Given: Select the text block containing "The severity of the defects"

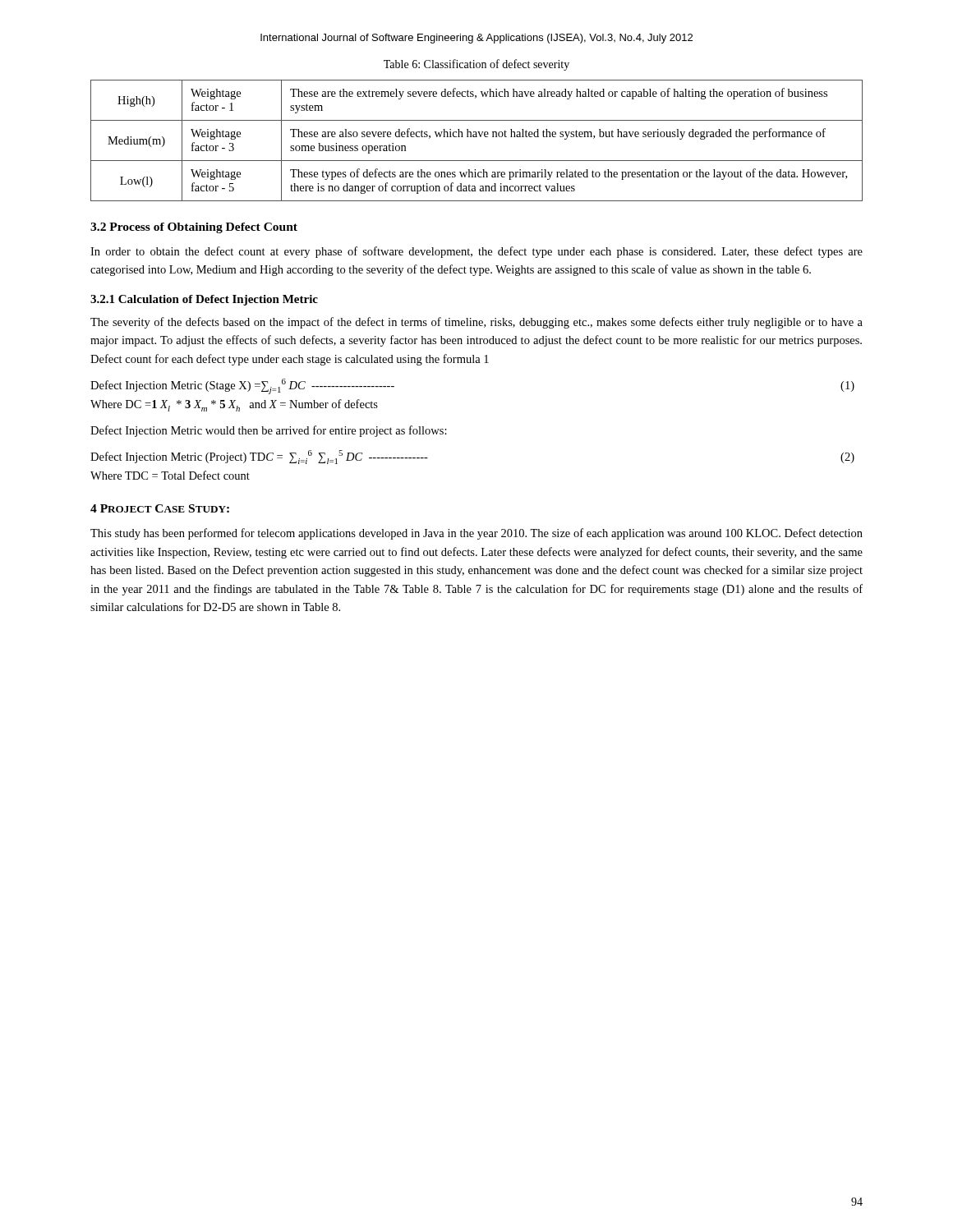Looking at the screenshot, I should pos(476,340).
